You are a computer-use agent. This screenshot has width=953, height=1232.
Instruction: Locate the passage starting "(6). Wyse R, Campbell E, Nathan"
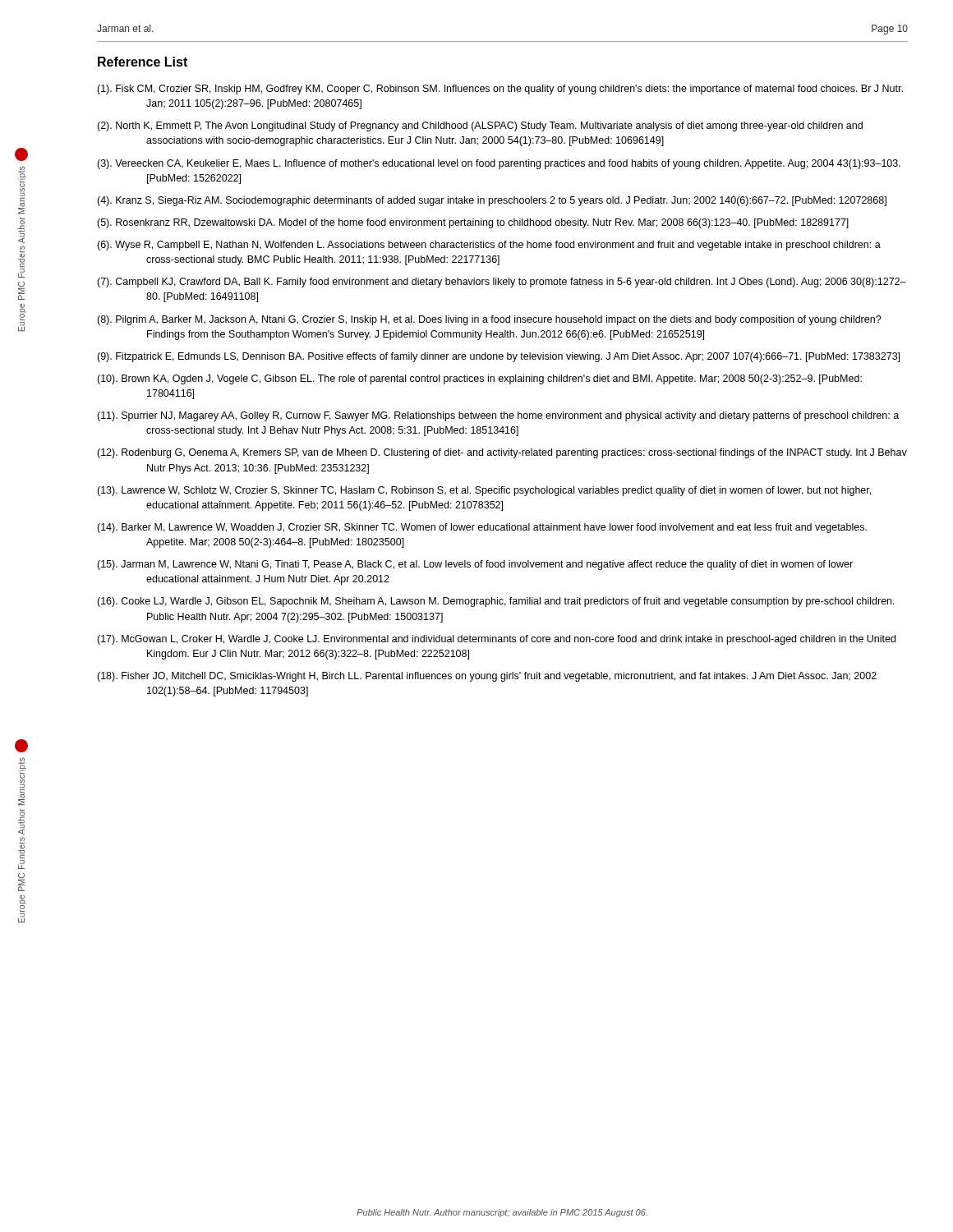[489, 252]
